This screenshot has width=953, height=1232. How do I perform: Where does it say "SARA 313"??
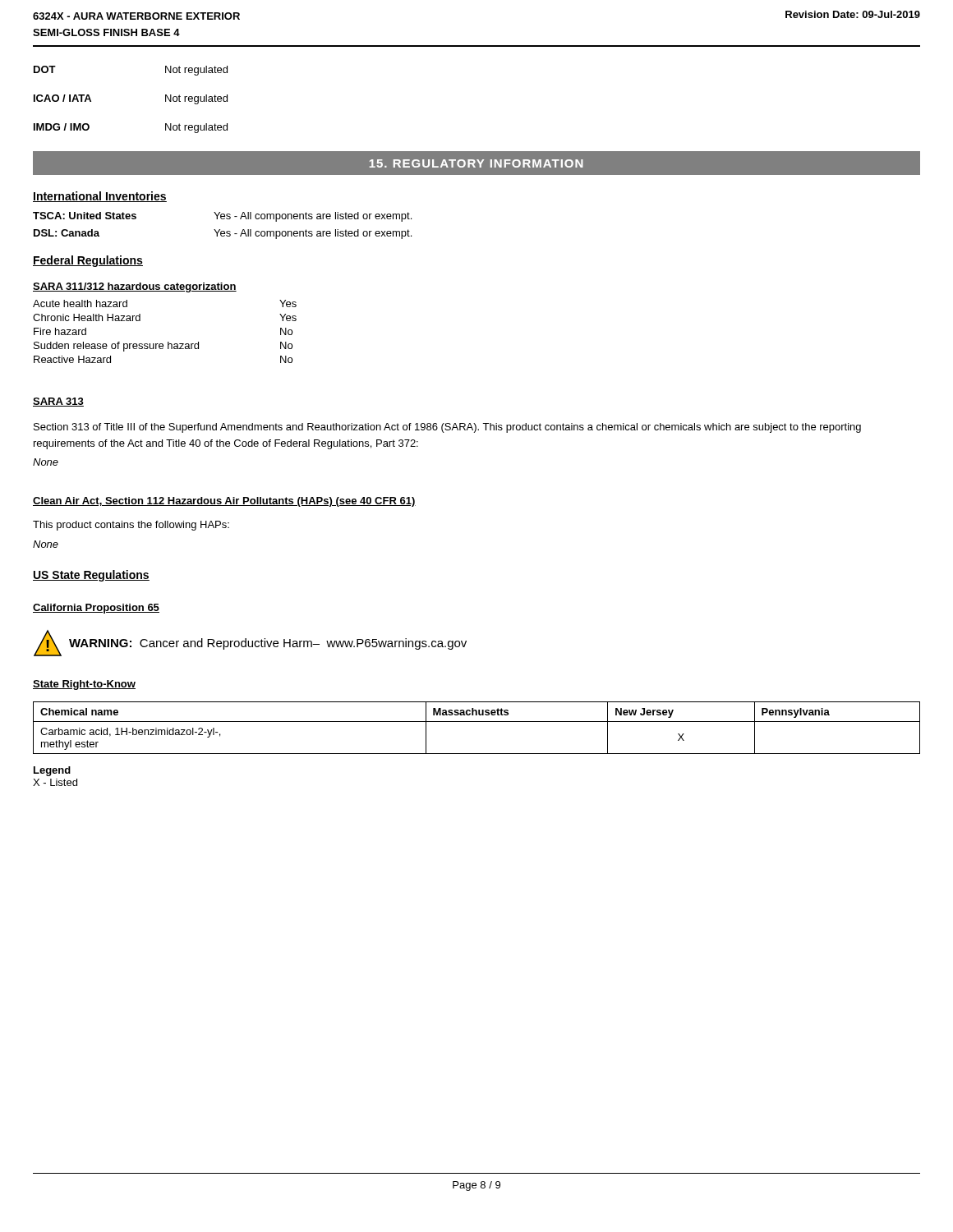[x=58, y=401]
